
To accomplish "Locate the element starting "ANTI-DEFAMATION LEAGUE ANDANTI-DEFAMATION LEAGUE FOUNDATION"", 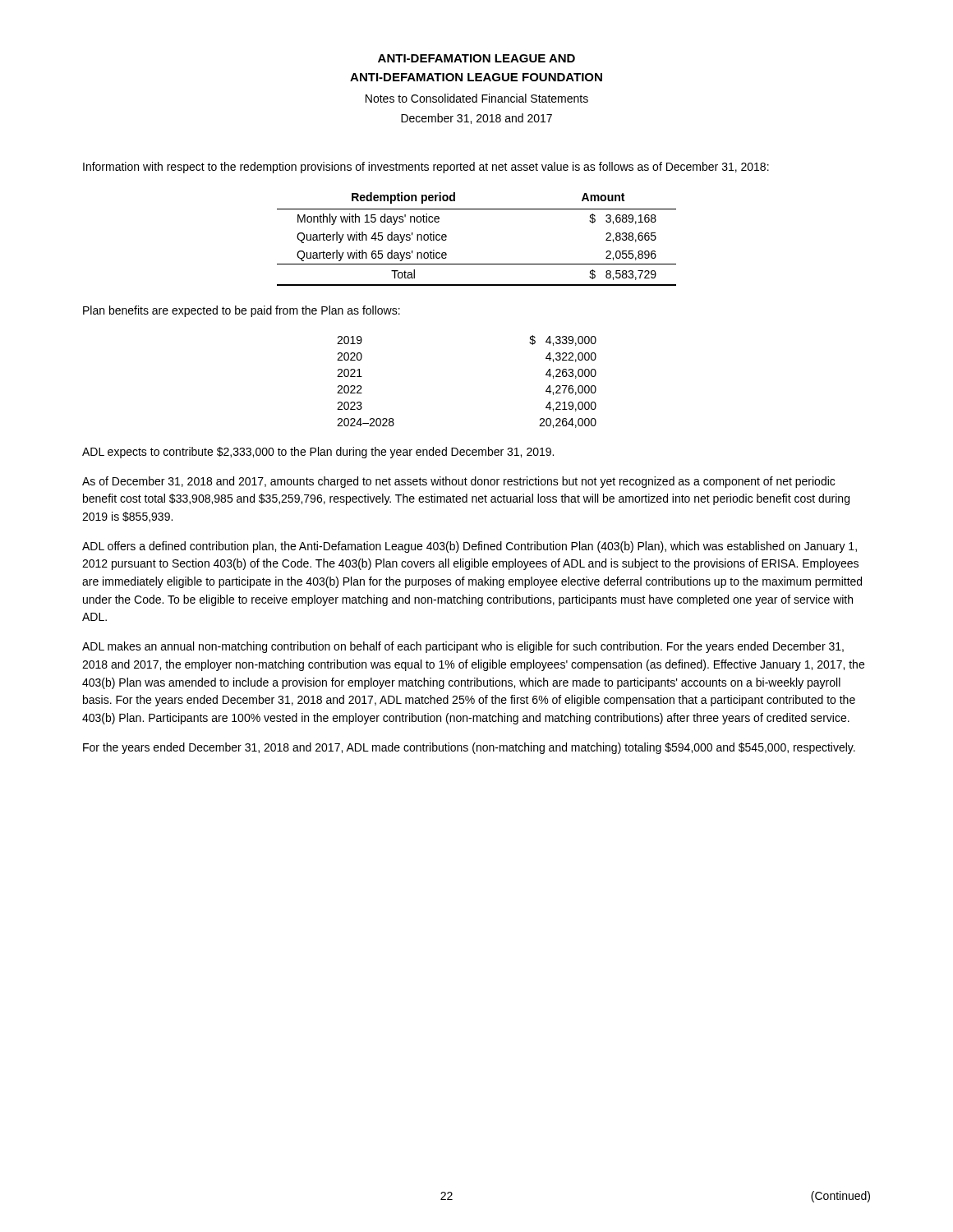I will [476, 68].
